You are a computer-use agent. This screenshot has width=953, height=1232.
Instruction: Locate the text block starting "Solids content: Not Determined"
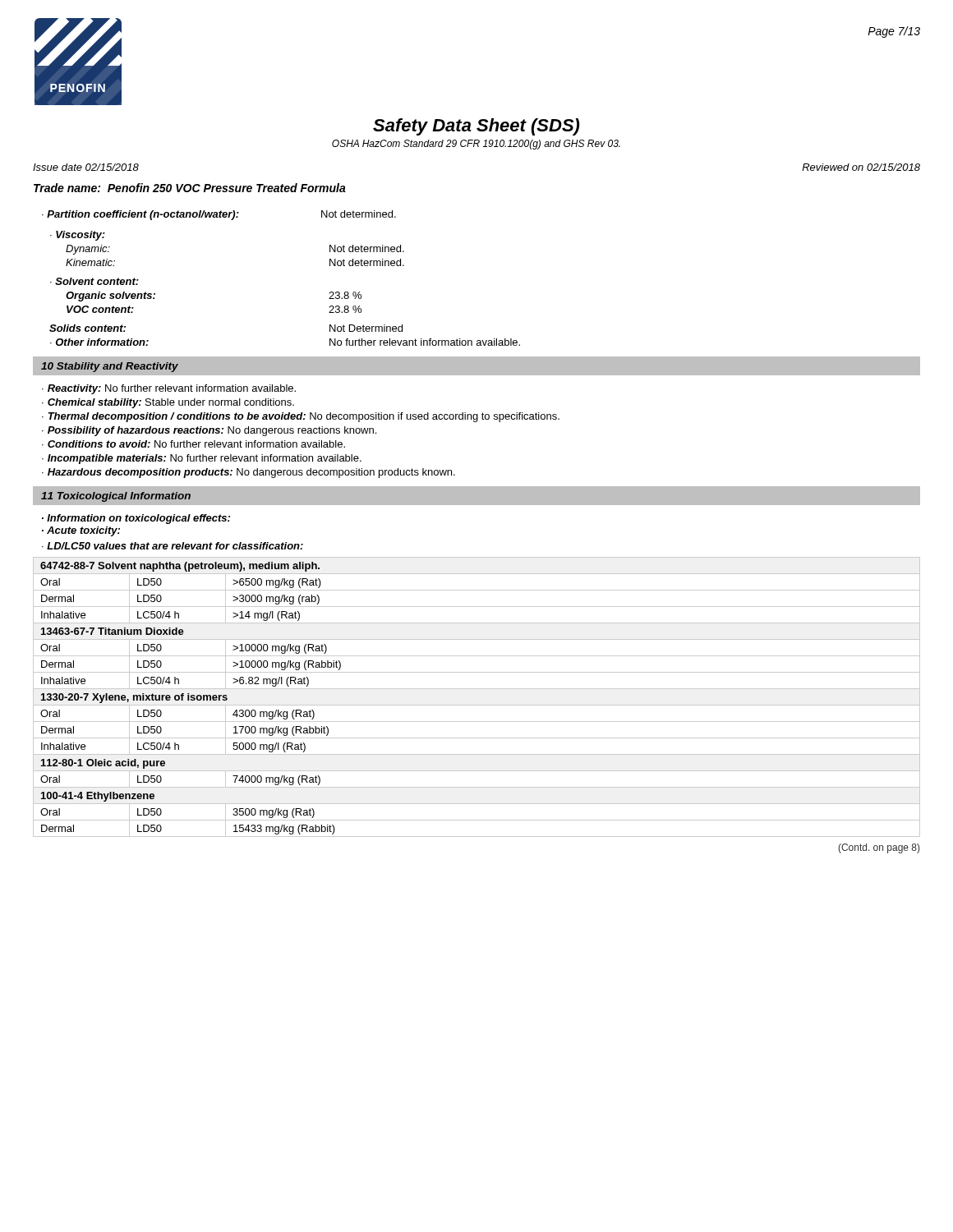click(x=476, y=335)
